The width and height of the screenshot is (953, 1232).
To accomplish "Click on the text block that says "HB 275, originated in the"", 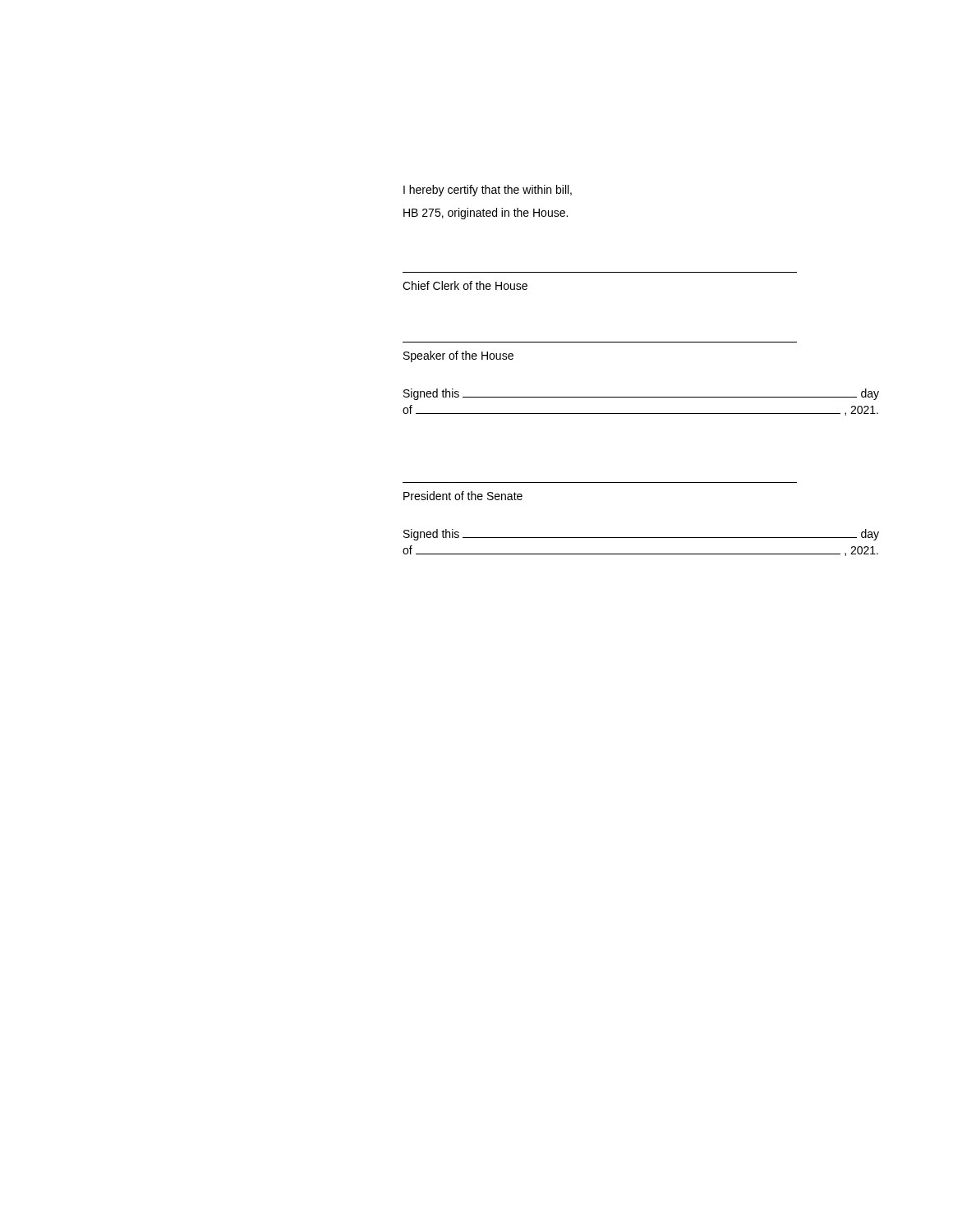I will coord(486,213).
